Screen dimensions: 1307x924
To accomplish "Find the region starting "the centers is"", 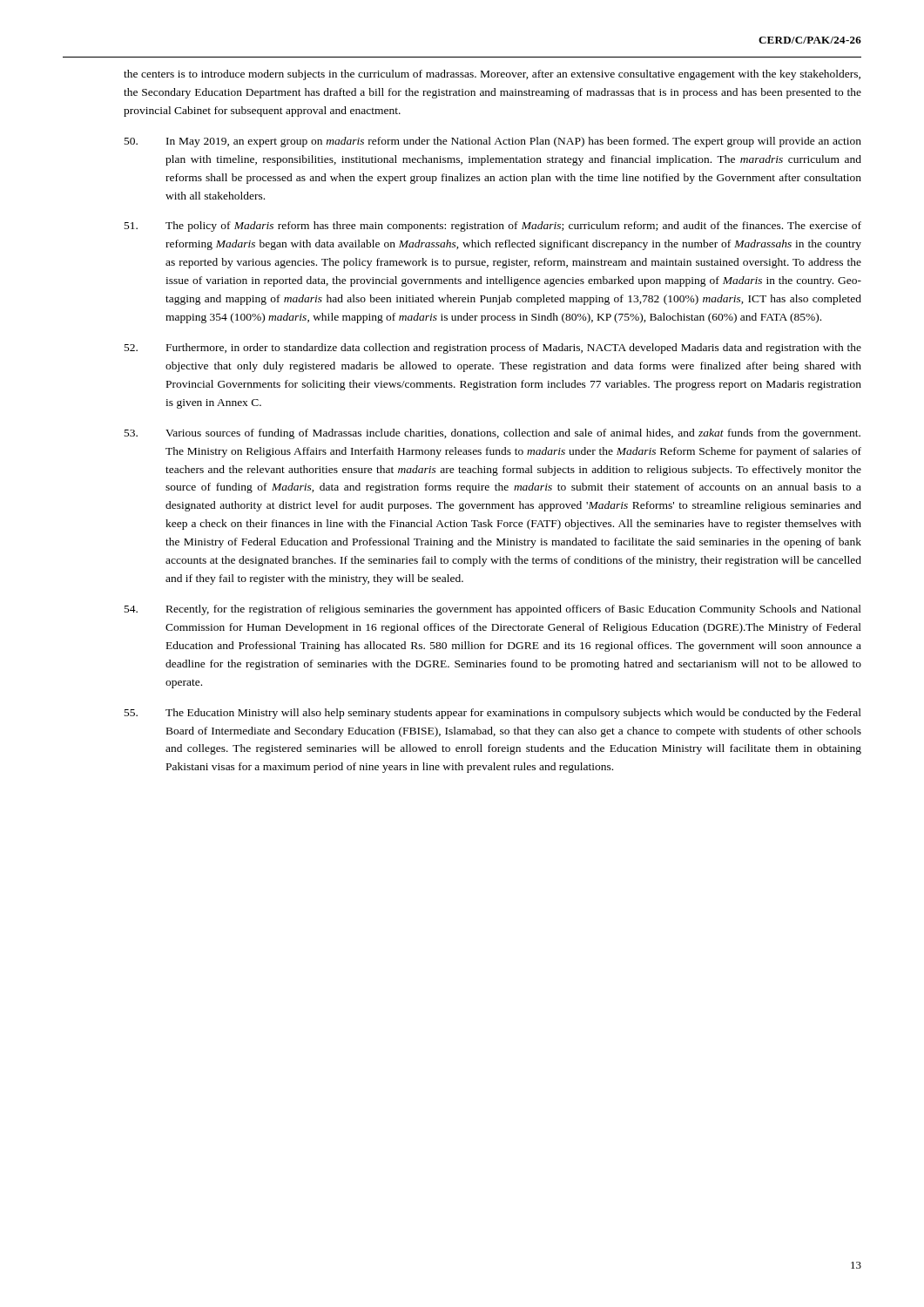I will 492,92.
